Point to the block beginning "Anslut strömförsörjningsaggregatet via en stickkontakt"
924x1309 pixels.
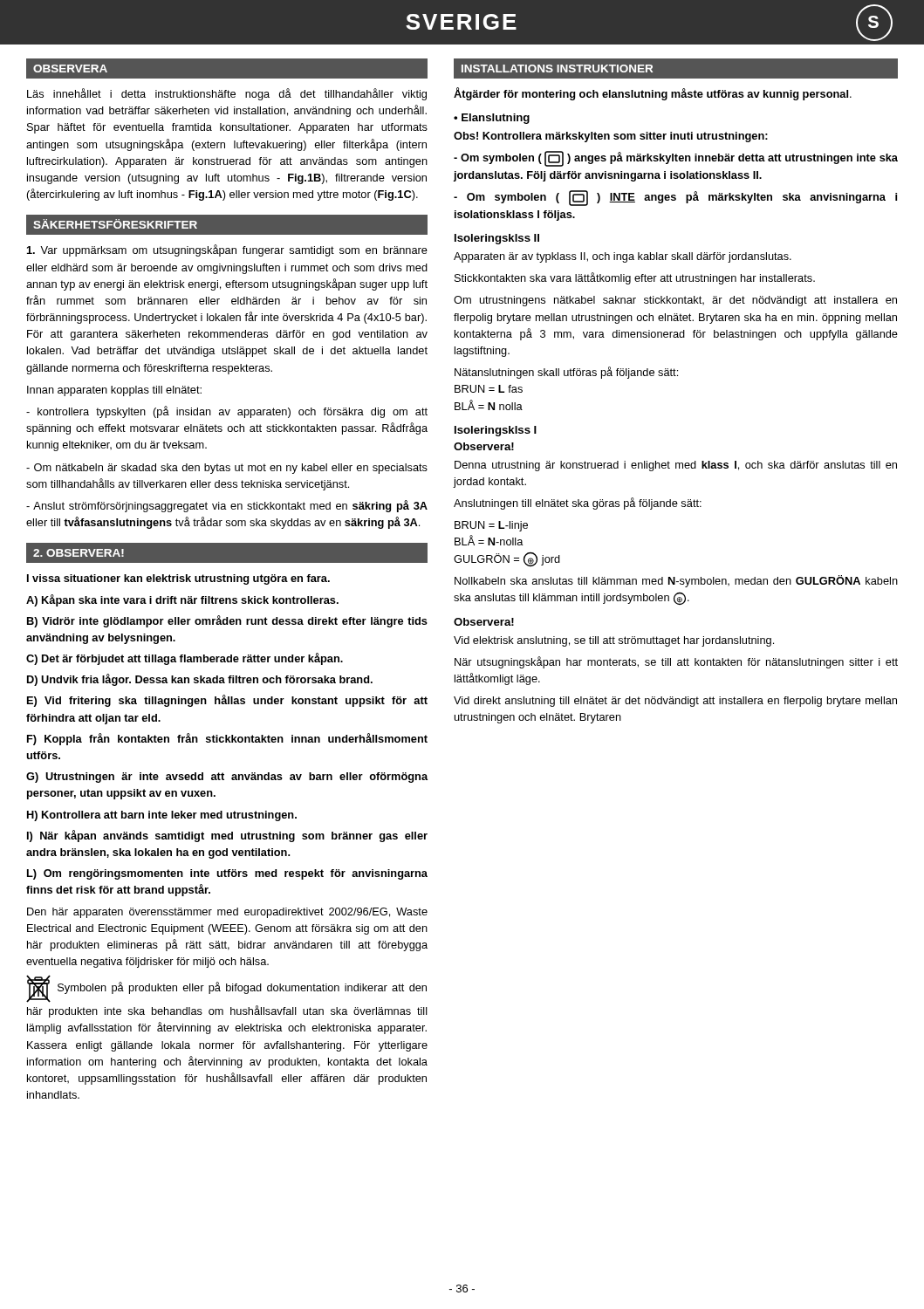[227, 514]
